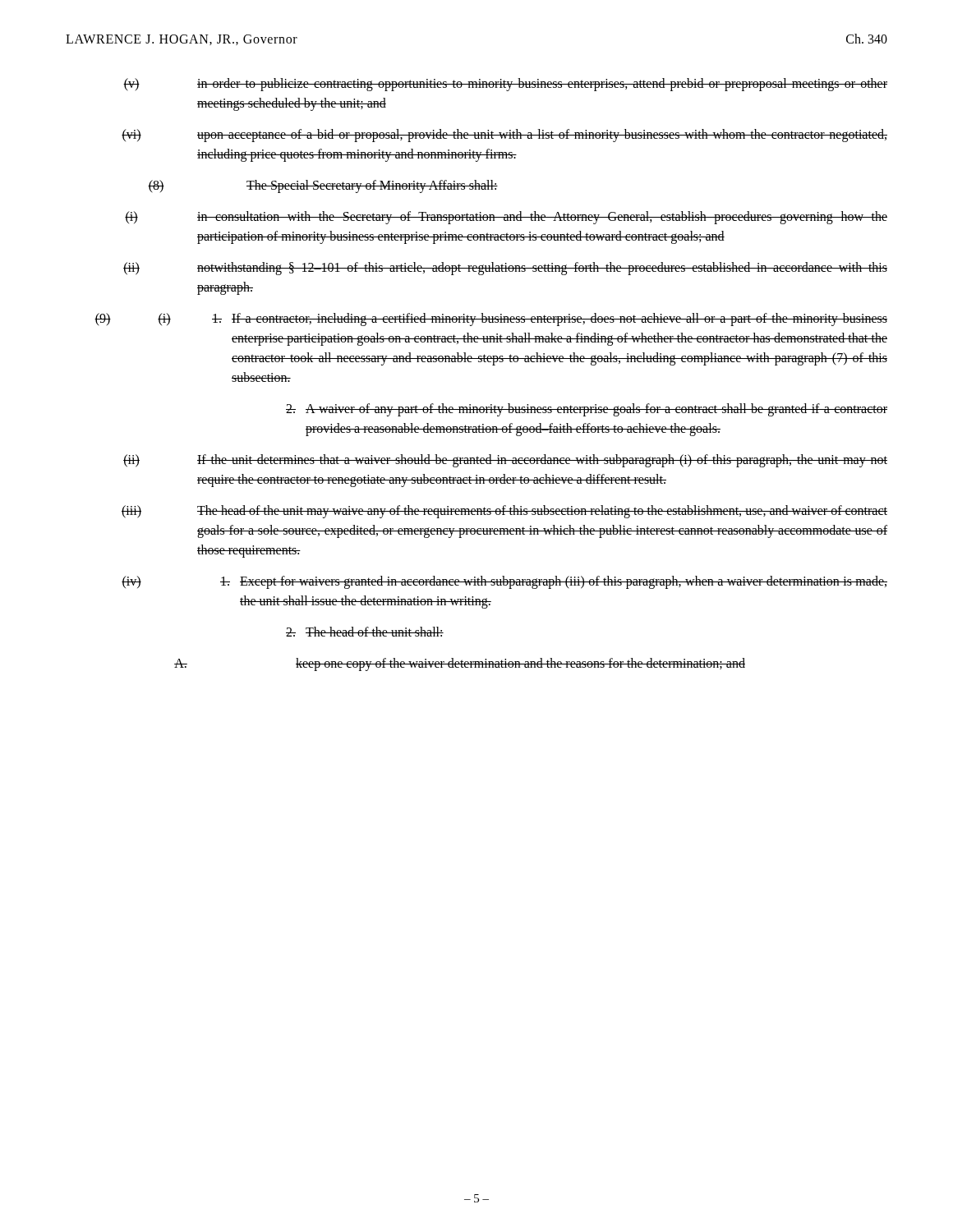Locate the block of text that opens with "(ii) If the unit determines that a waiver"
953x1232 pixels.
pos(476,470)
